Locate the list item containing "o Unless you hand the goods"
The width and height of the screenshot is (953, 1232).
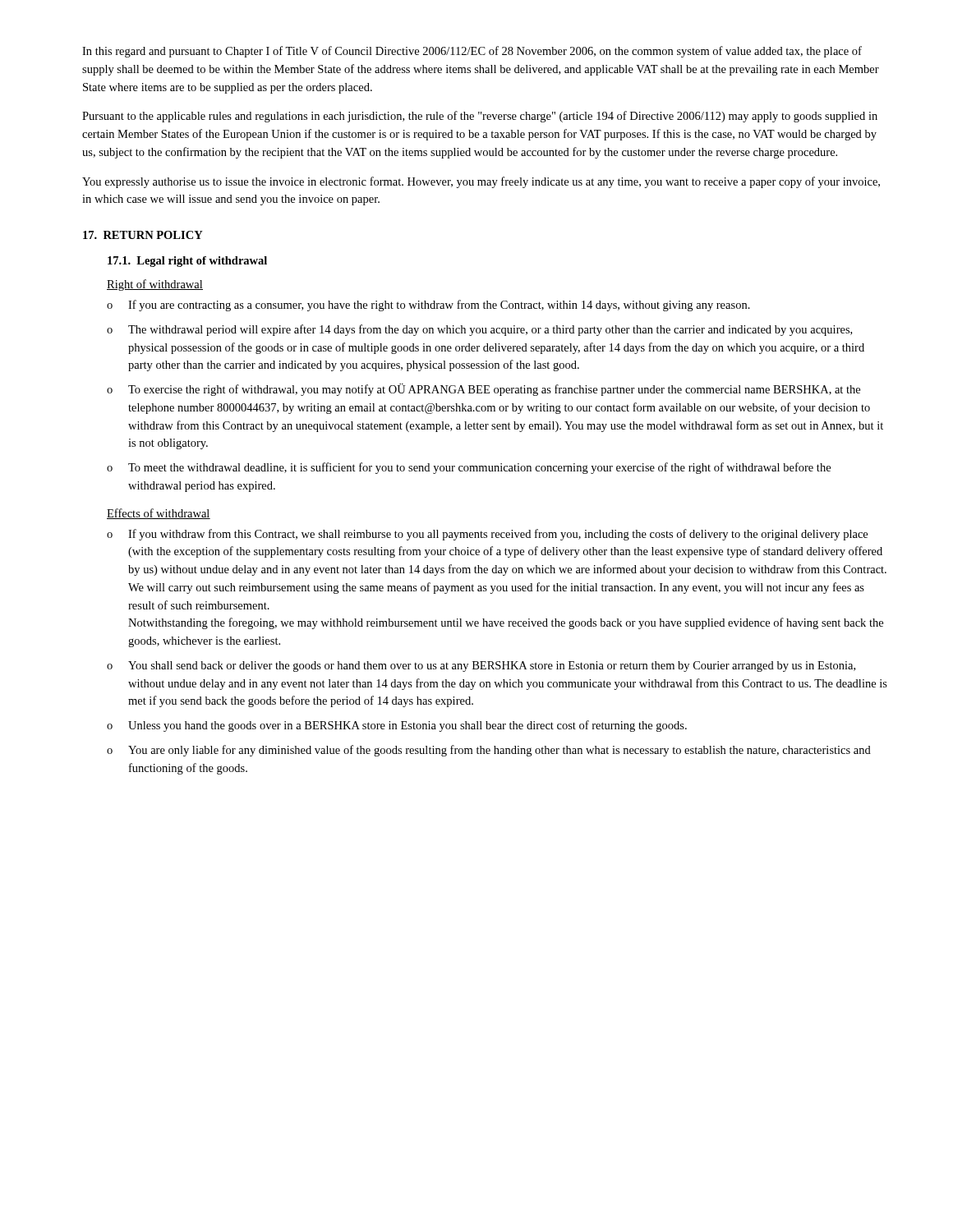pyautogui.click(x=497, y=726)
